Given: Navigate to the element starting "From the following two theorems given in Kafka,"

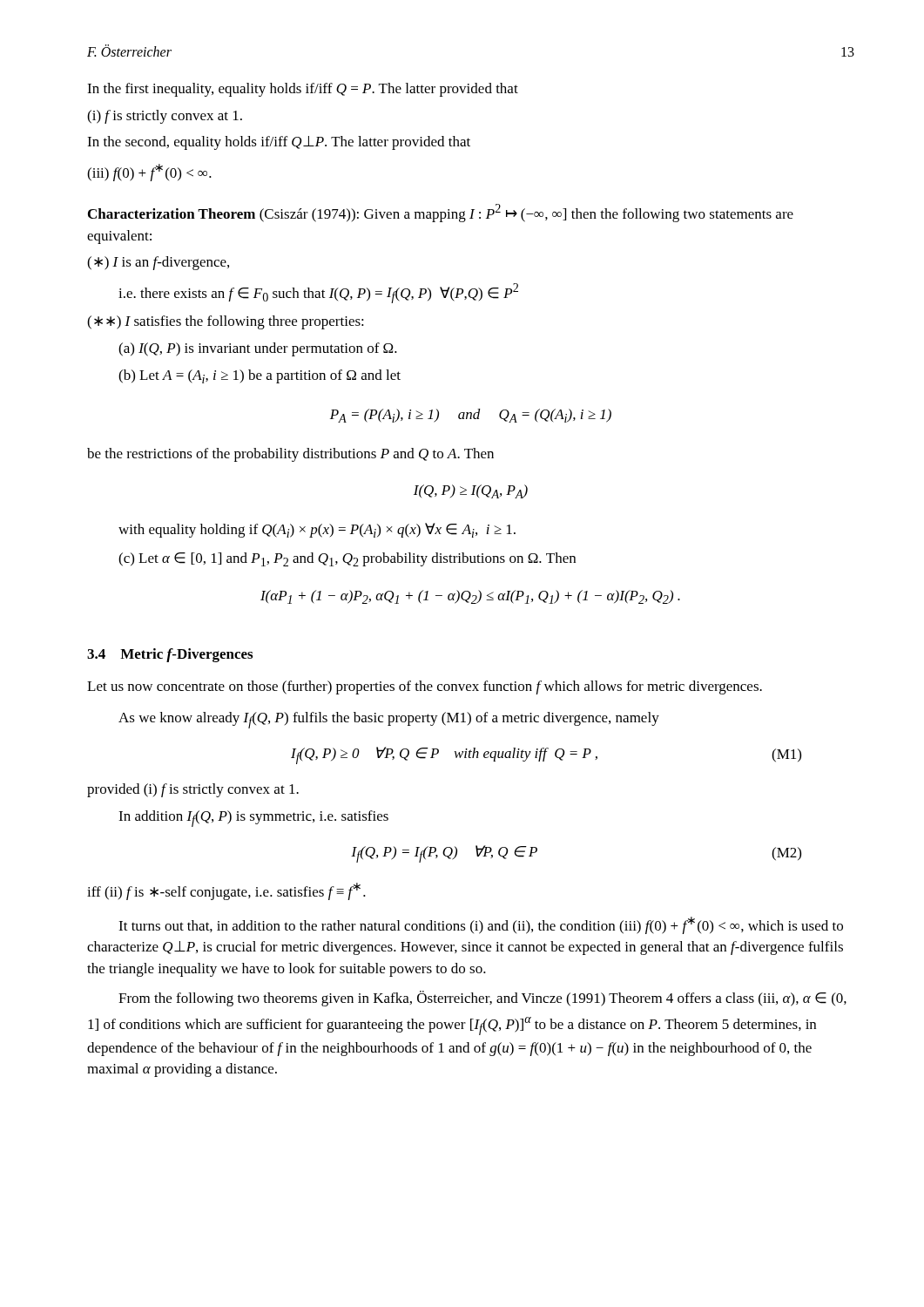Looking at the screenshot, I should [x=467, y=1034].
